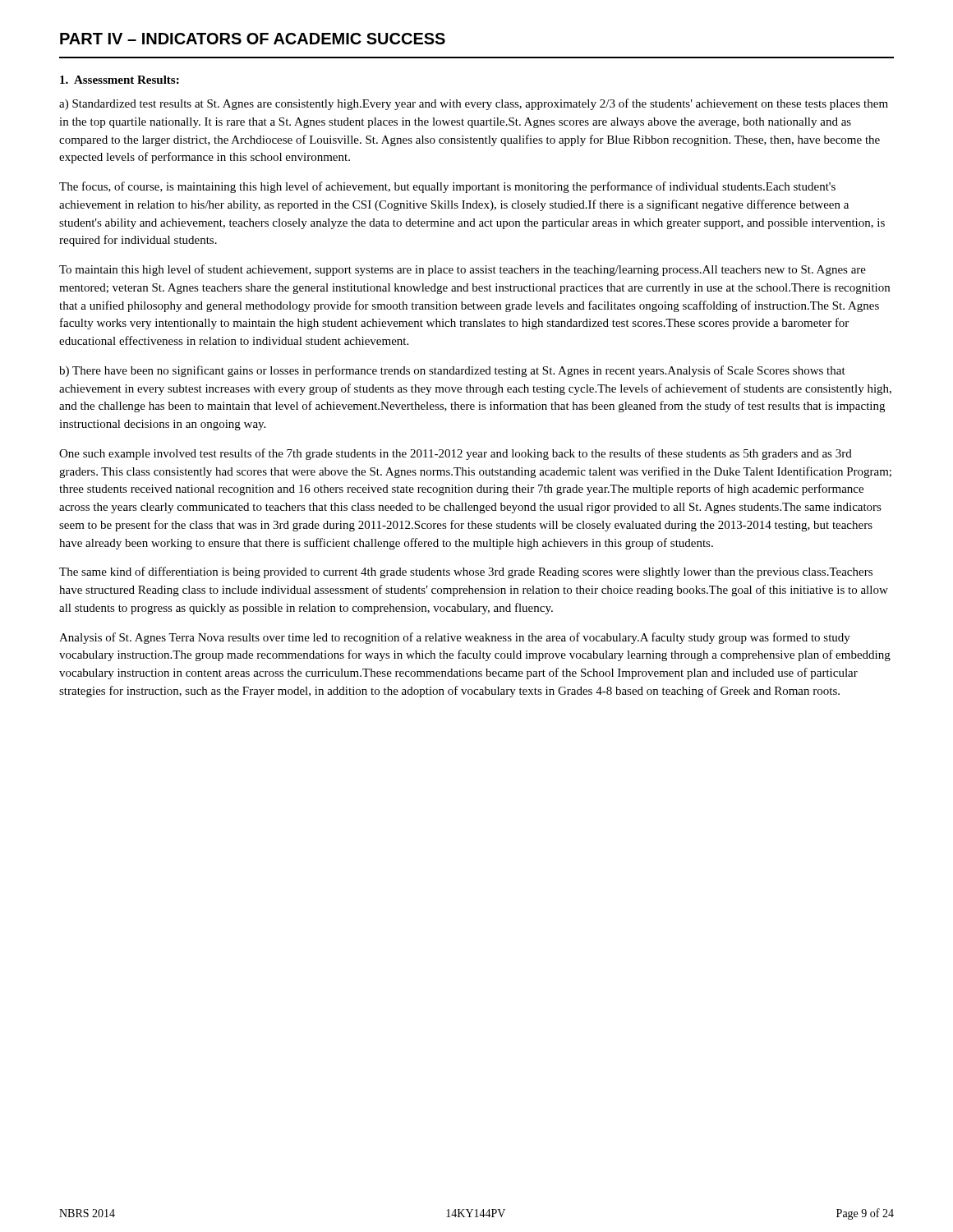Click on the title containing "PART IV – INDICATORS OF ACADEMIC"

tap(253, 39)
